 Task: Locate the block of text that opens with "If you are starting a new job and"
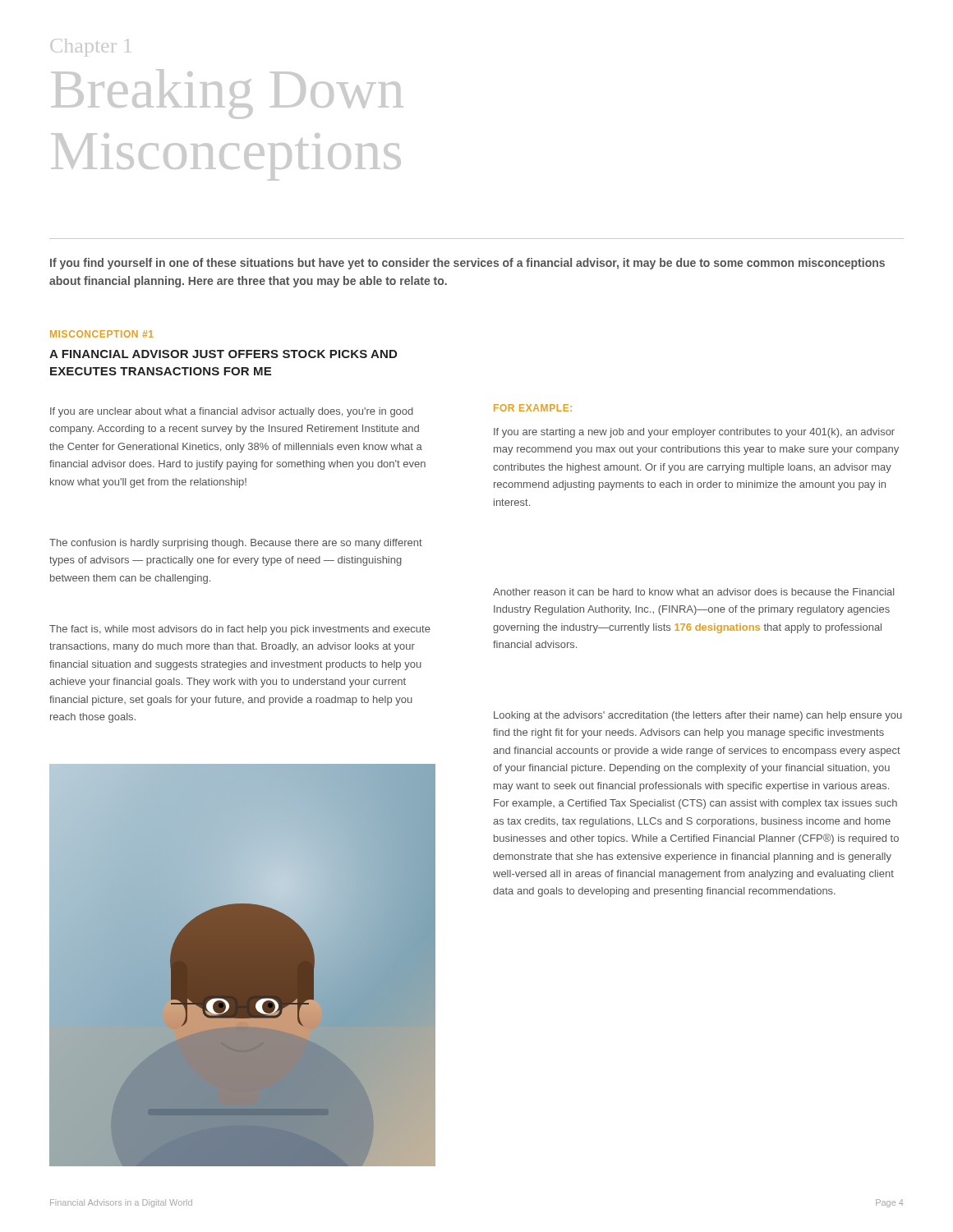click(x=696, y=467)
